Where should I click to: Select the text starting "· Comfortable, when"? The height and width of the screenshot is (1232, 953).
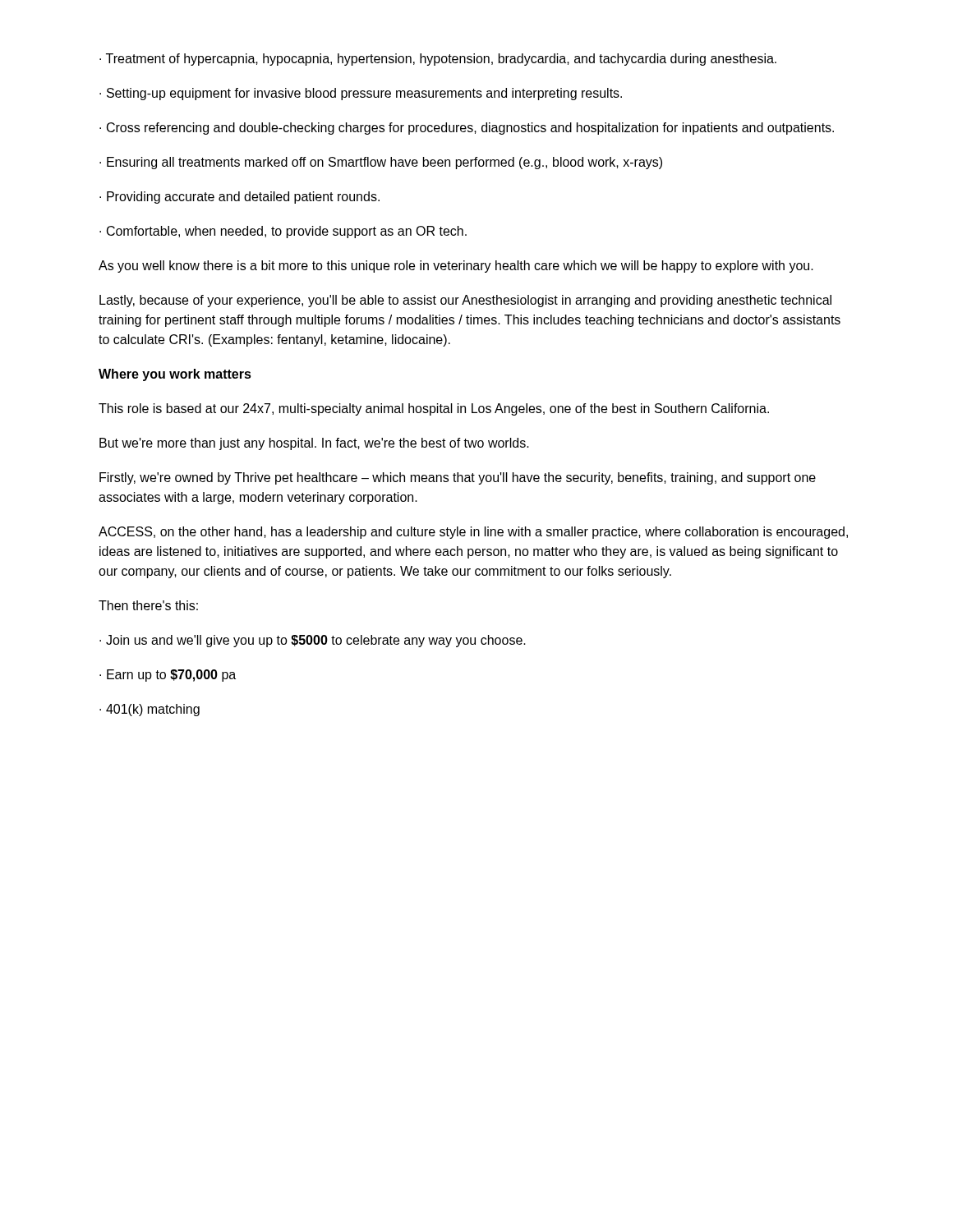[x=283, y=231]
